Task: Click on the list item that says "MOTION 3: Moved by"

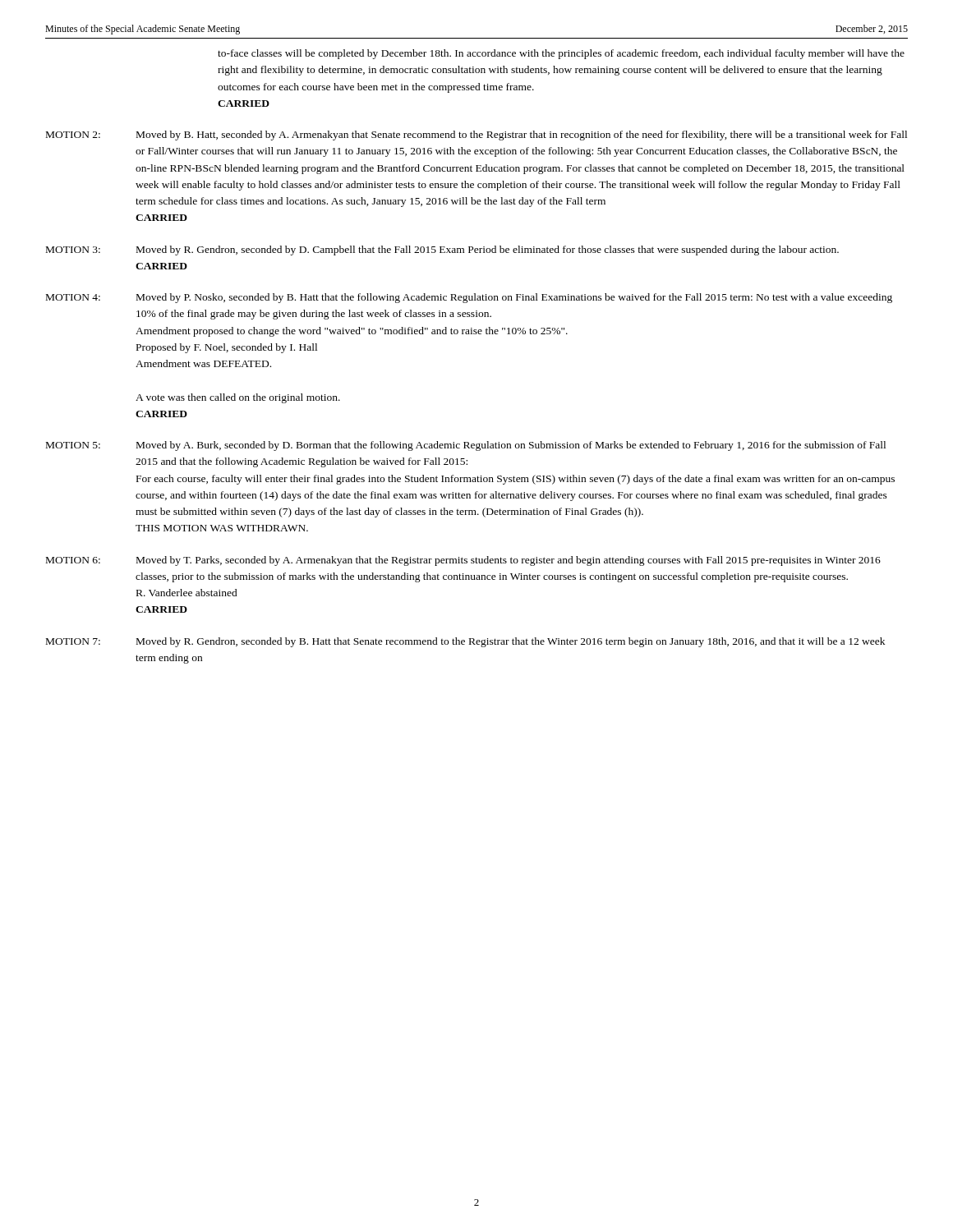Action: click(x=476, y=258)
